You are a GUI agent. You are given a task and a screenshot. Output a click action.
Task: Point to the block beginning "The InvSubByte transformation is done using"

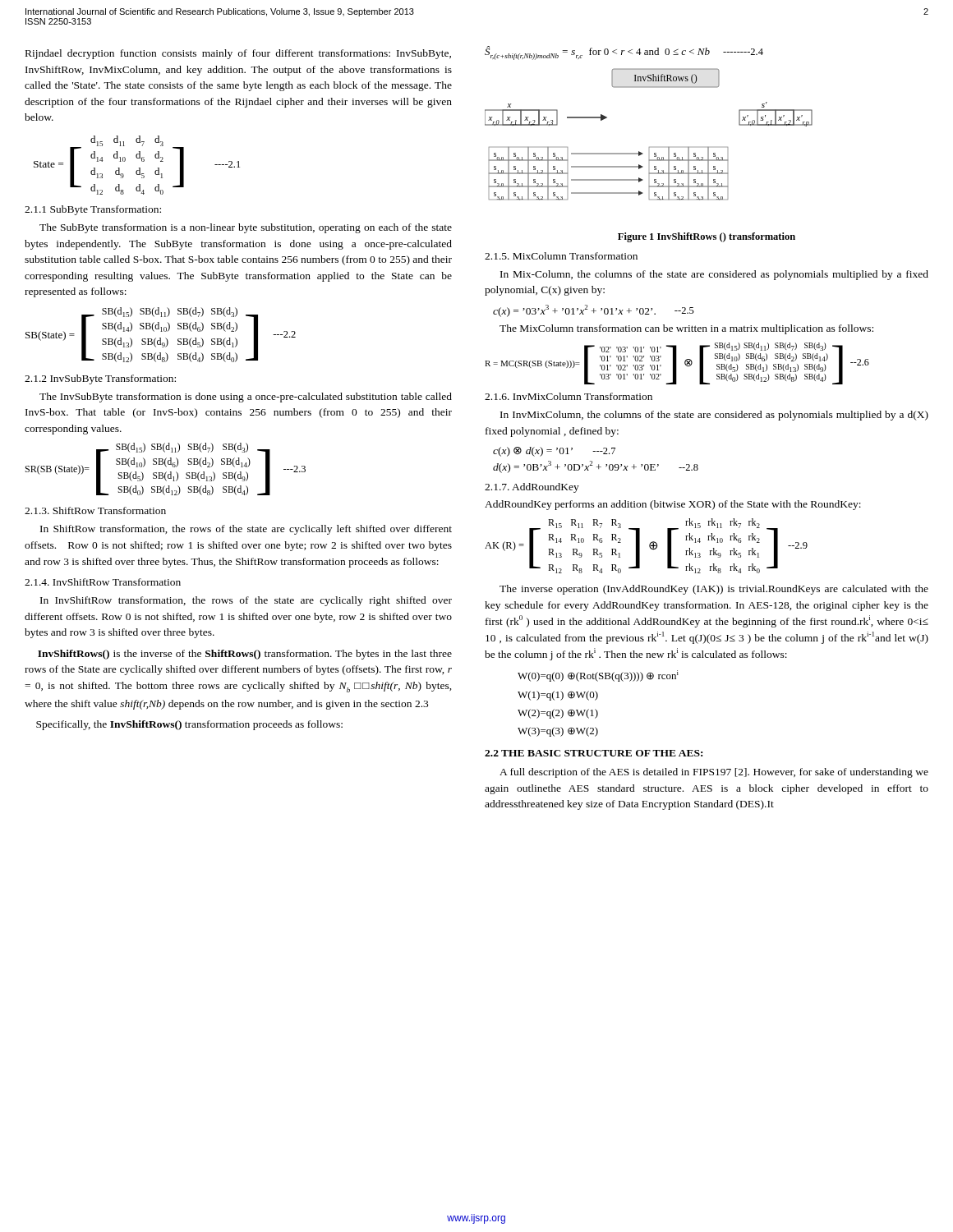tap(238, 412)
